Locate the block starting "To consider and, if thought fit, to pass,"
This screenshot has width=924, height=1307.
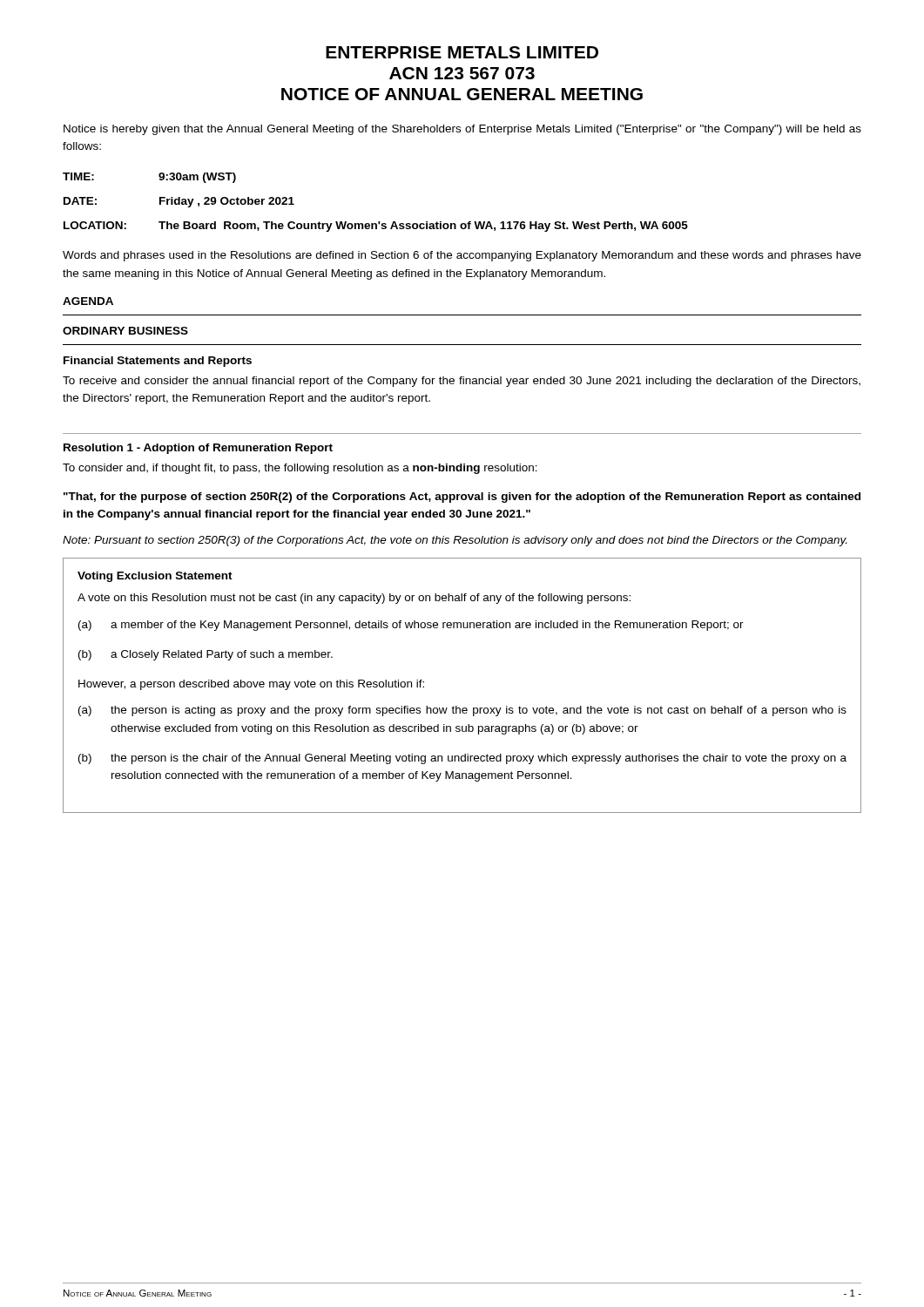pos(300,468)
